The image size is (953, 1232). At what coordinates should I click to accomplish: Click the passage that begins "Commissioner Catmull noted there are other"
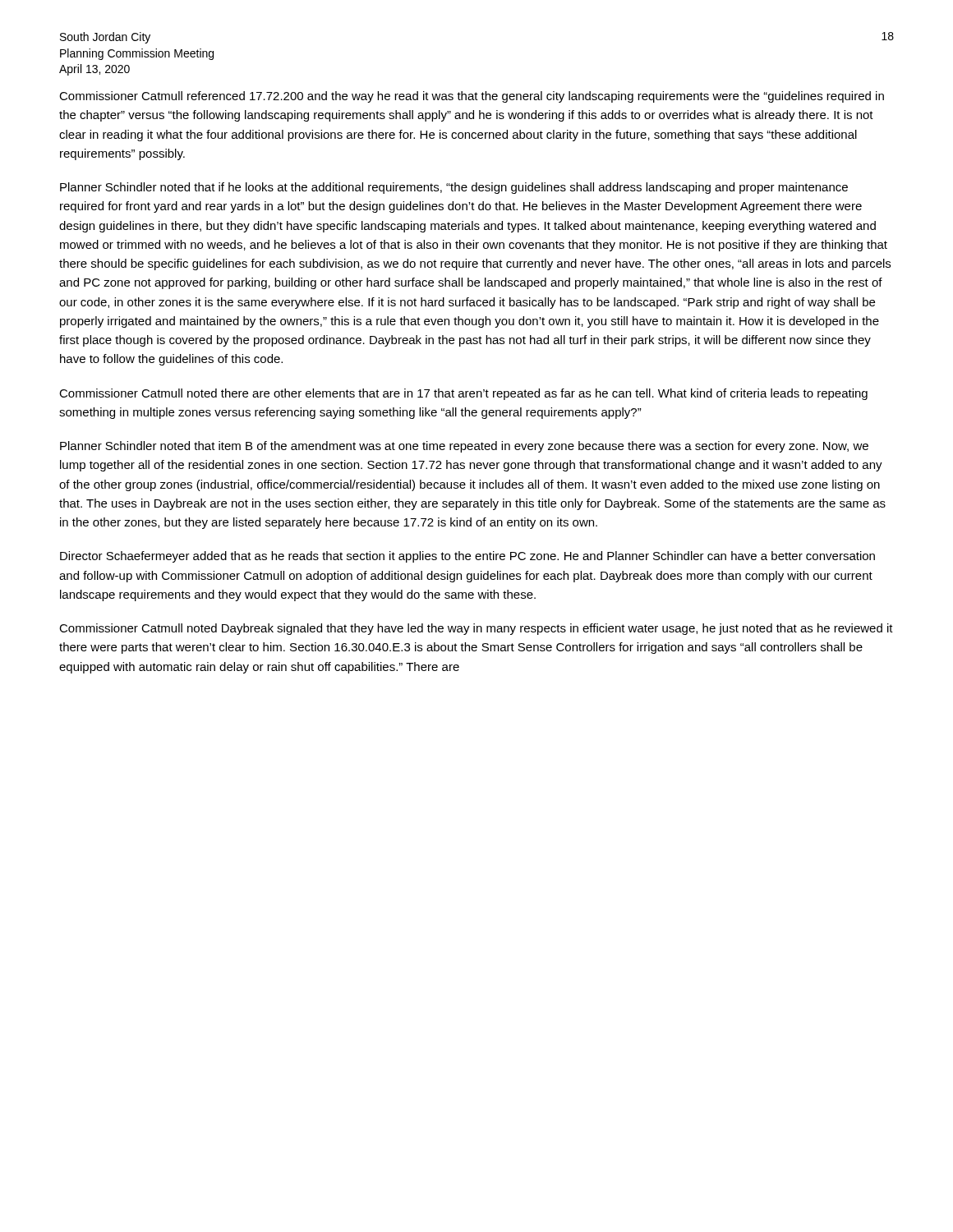tap(464, 402)
